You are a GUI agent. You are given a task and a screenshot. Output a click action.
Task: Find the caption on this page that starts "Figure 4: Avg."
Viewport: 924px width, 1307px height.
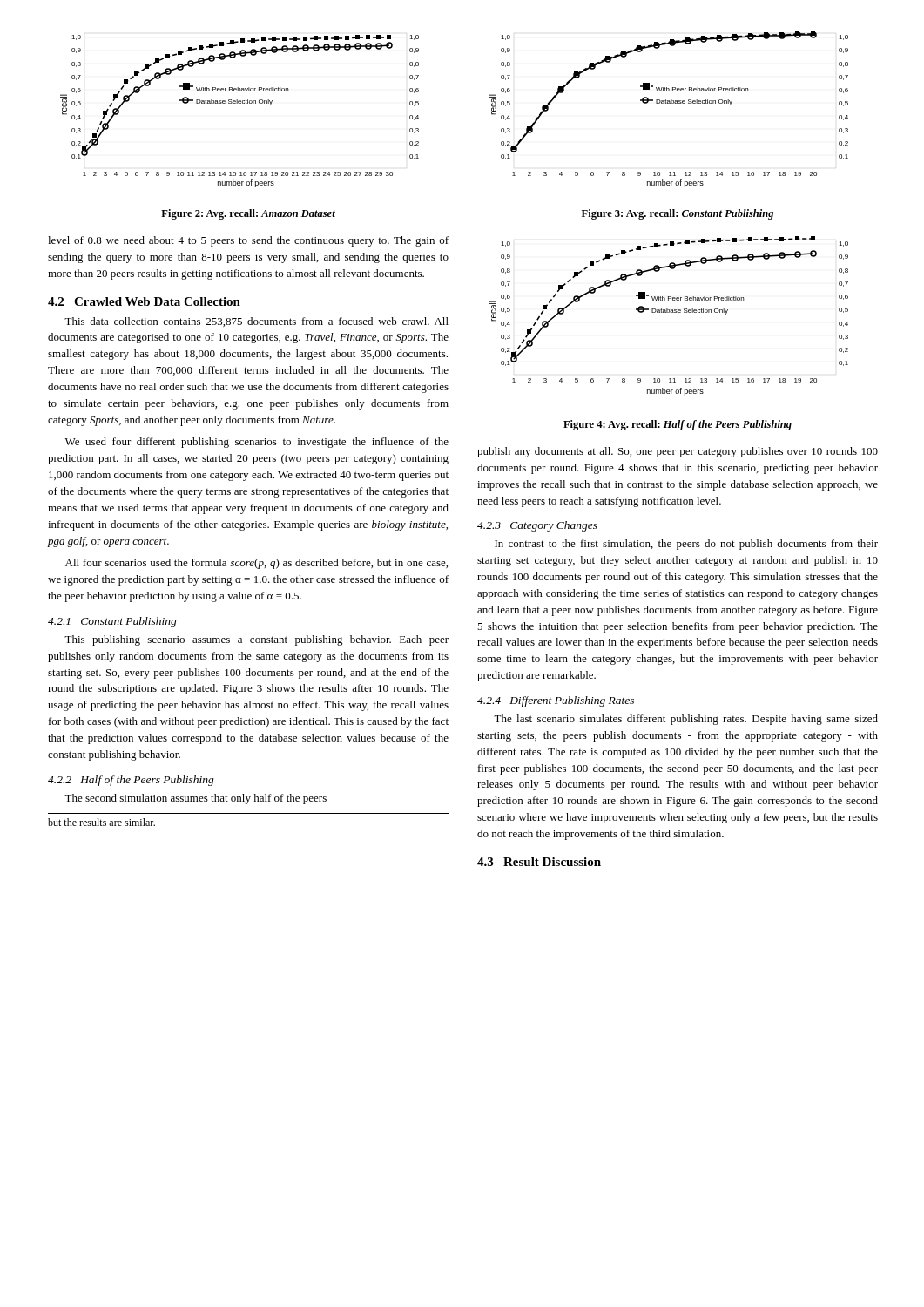(678, 424)
